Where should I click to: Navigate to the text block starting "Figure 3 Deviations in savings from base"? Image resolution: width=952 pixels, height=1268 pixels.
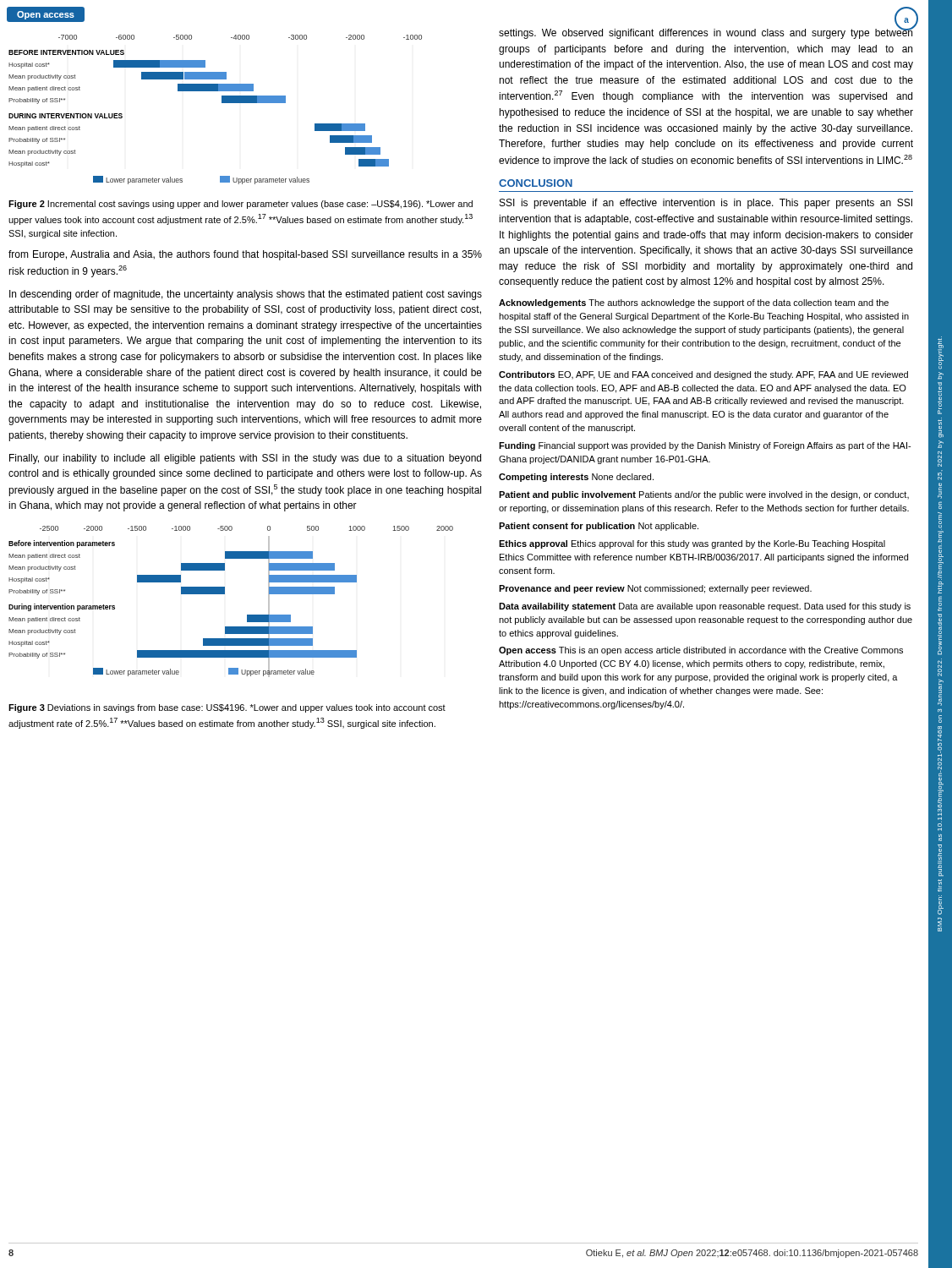227,715
